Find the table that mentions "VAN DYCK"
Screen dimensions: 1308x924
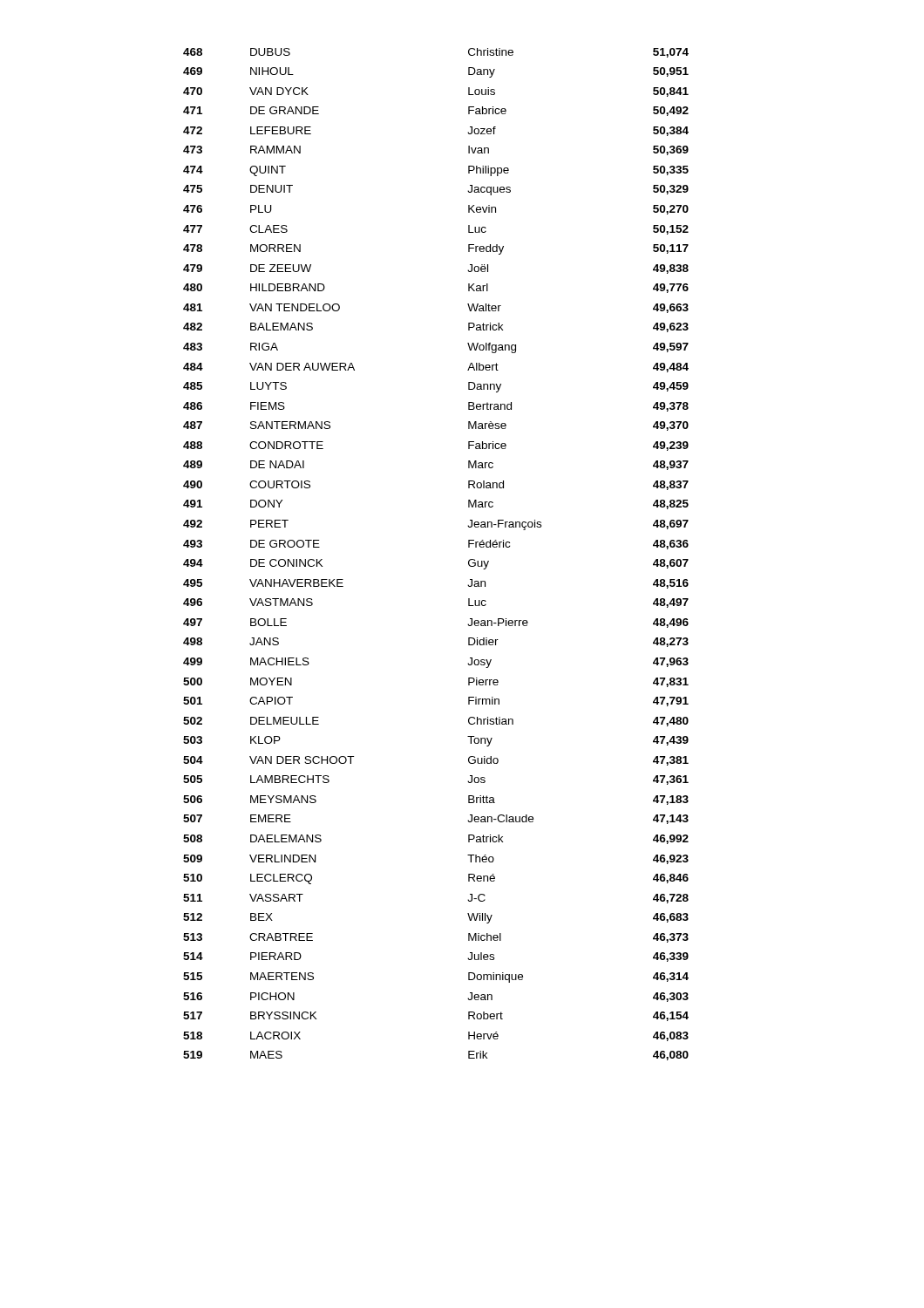pyautogui.click(x=462, y=553)
